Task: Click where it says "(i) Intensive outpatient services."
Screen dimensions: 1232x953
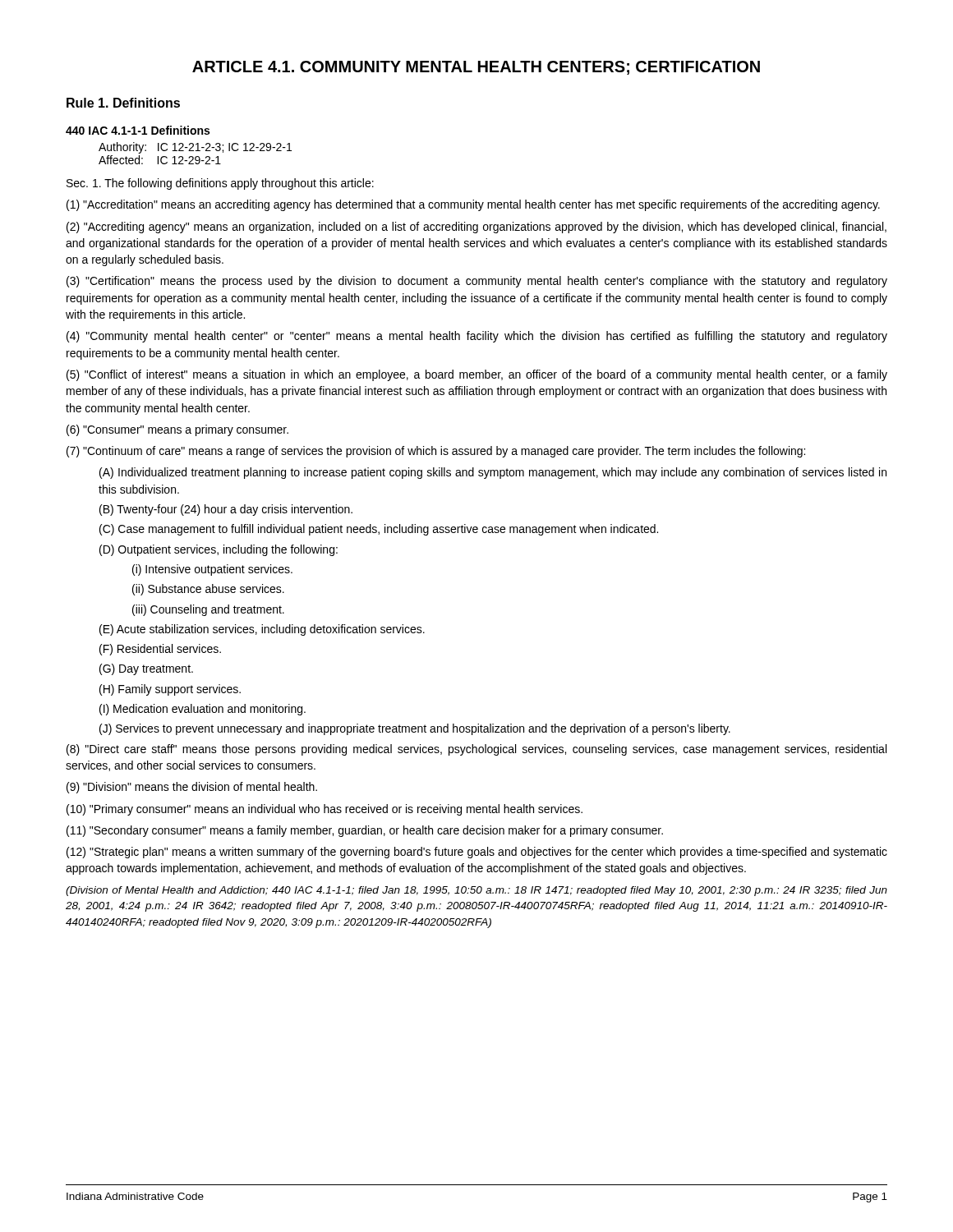Action: click(x=212, y=569)
